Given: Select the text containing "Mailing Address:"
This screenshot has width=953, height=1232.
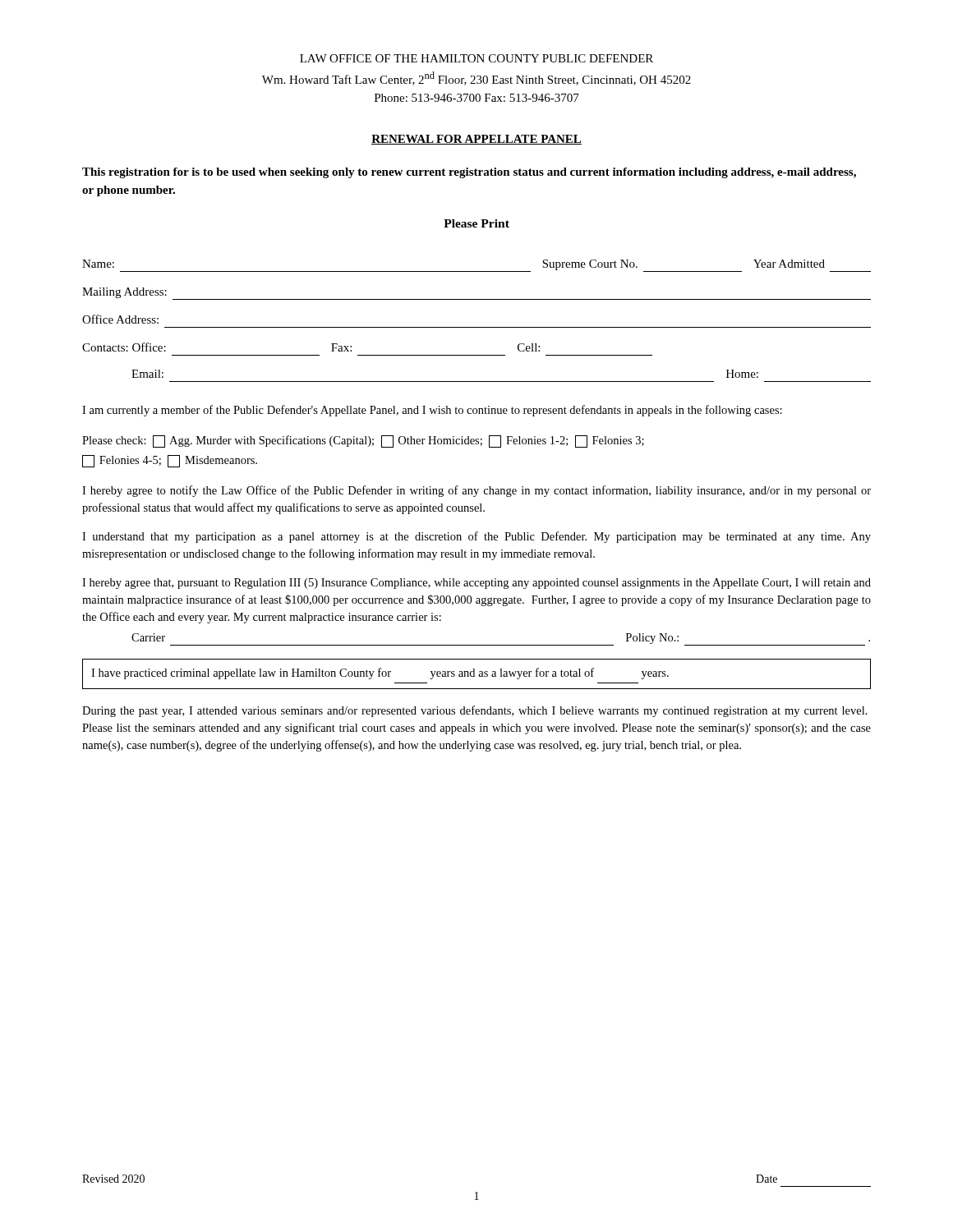Looking at the screenshot, I should [476, 292].
